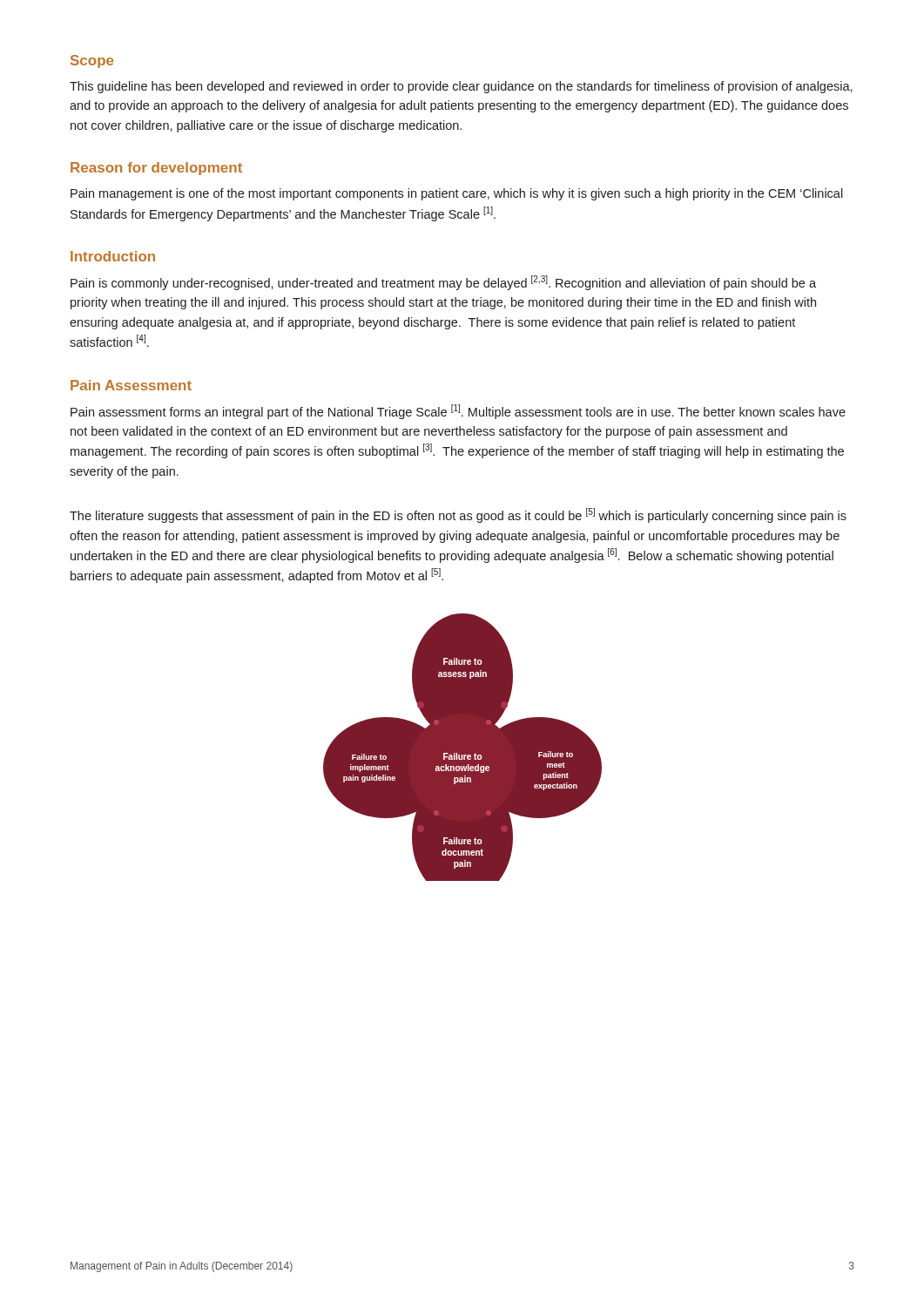Click on the region starting "Pain assessment forms an integral part of"
This screenshot has height=1307, width=924.
[x=458, y=441]
